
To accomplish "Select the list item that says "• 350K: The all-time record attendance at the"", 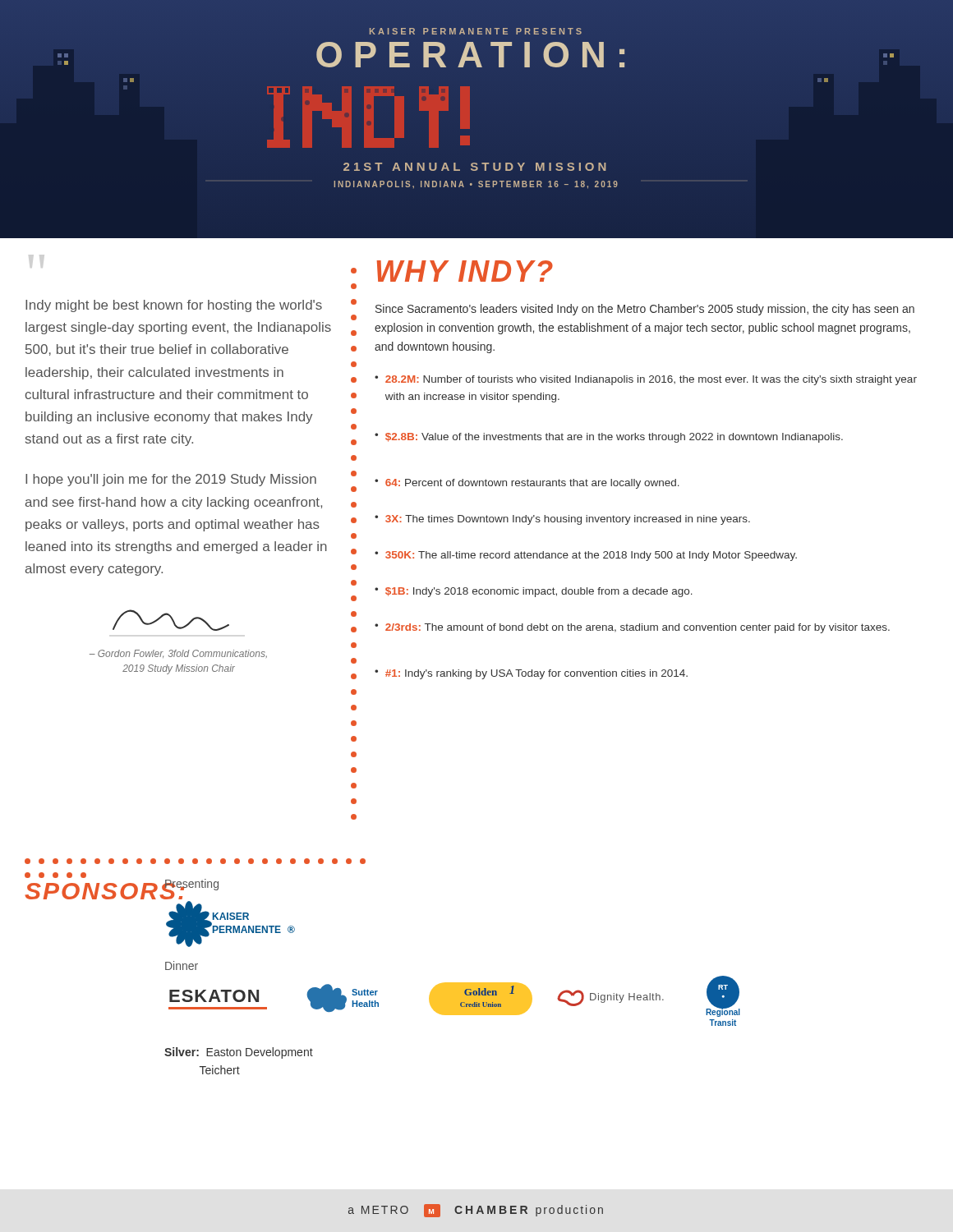I will click(x=586, y=556).
